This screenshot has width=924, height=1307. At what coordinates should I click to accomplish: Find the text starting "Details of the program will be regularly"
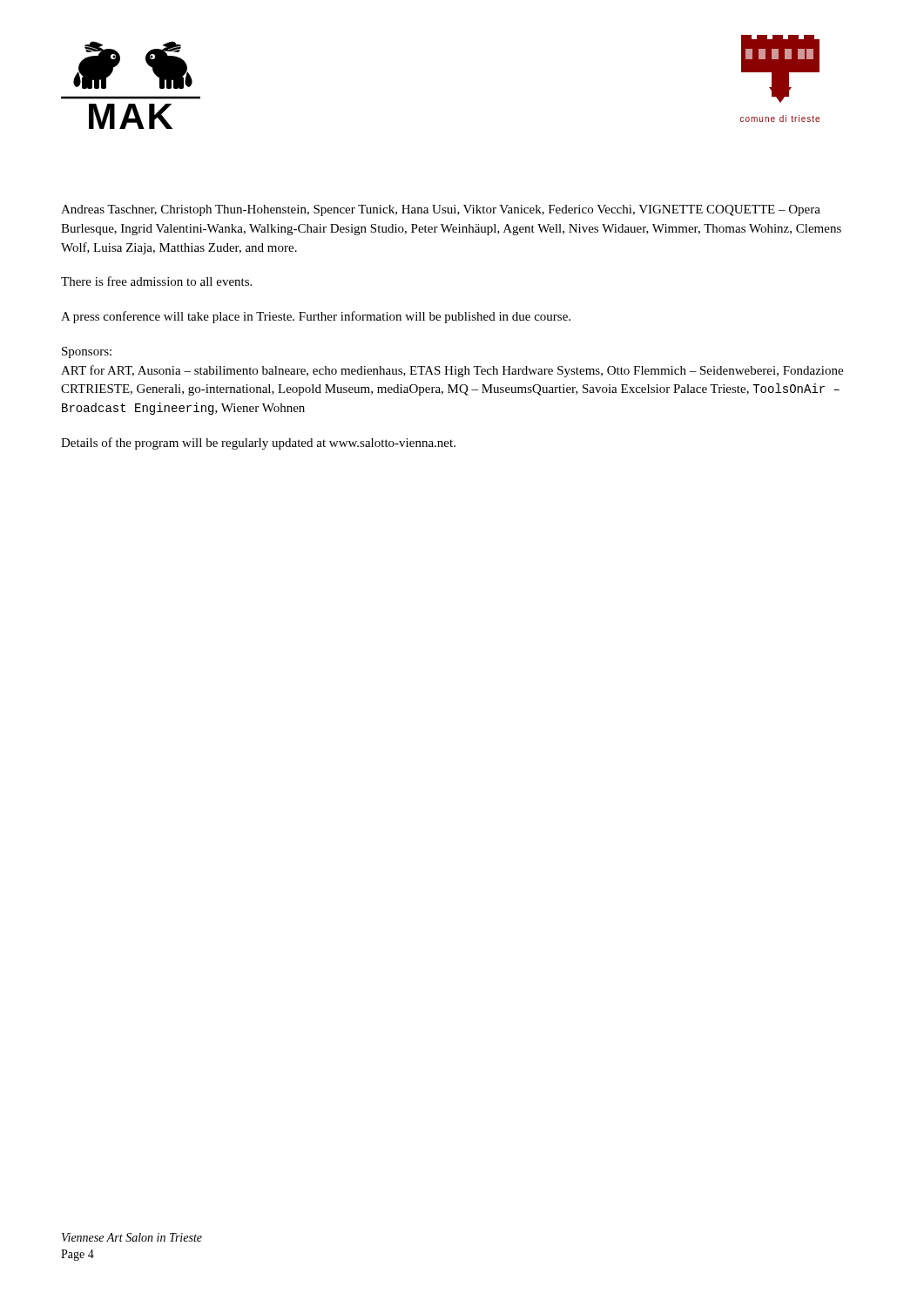259,442
